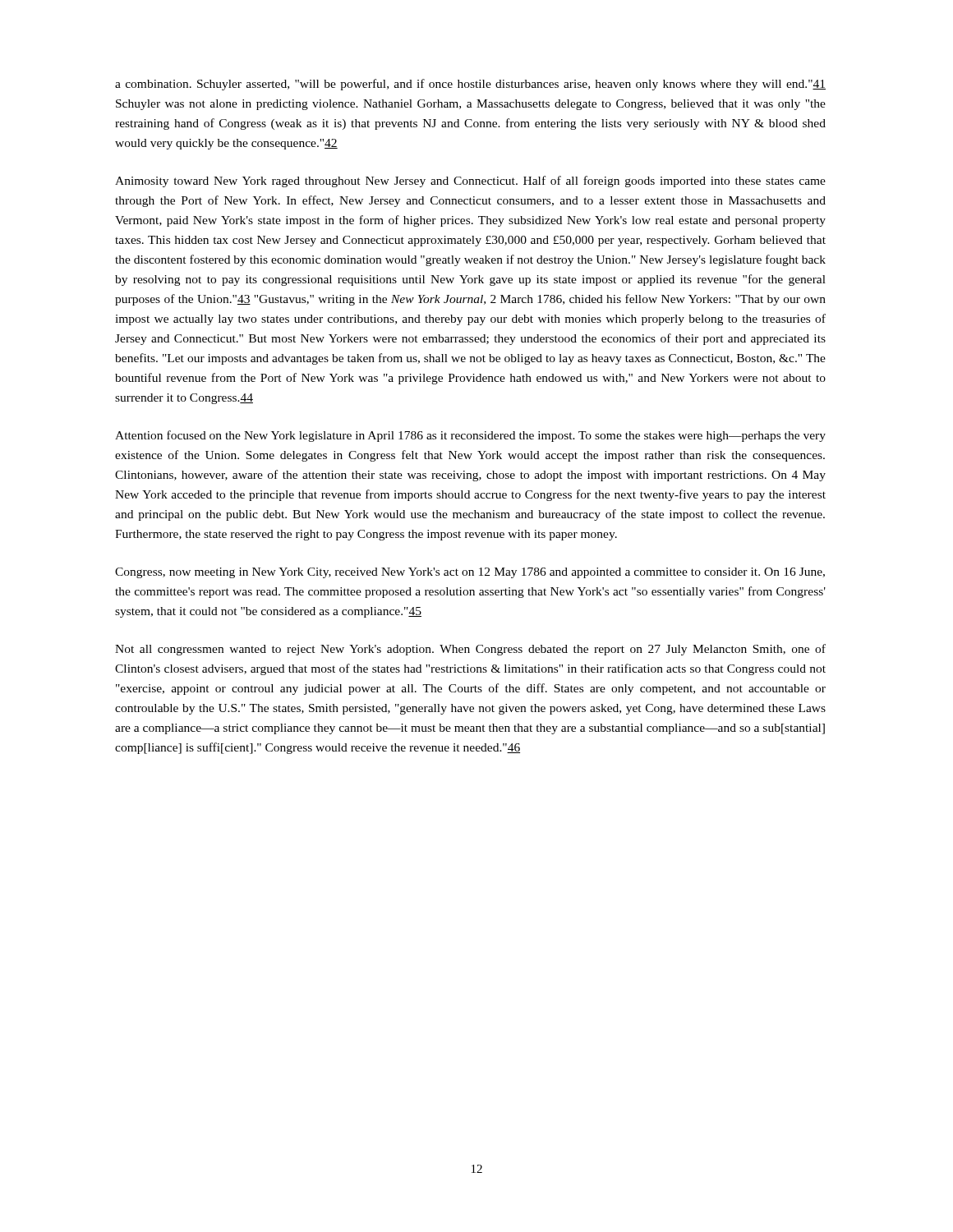953x1232 pixels.
Task: Find the block on this page that starts "Attention focused on the"
Action: pyautogui.click(x=470, y=484)
